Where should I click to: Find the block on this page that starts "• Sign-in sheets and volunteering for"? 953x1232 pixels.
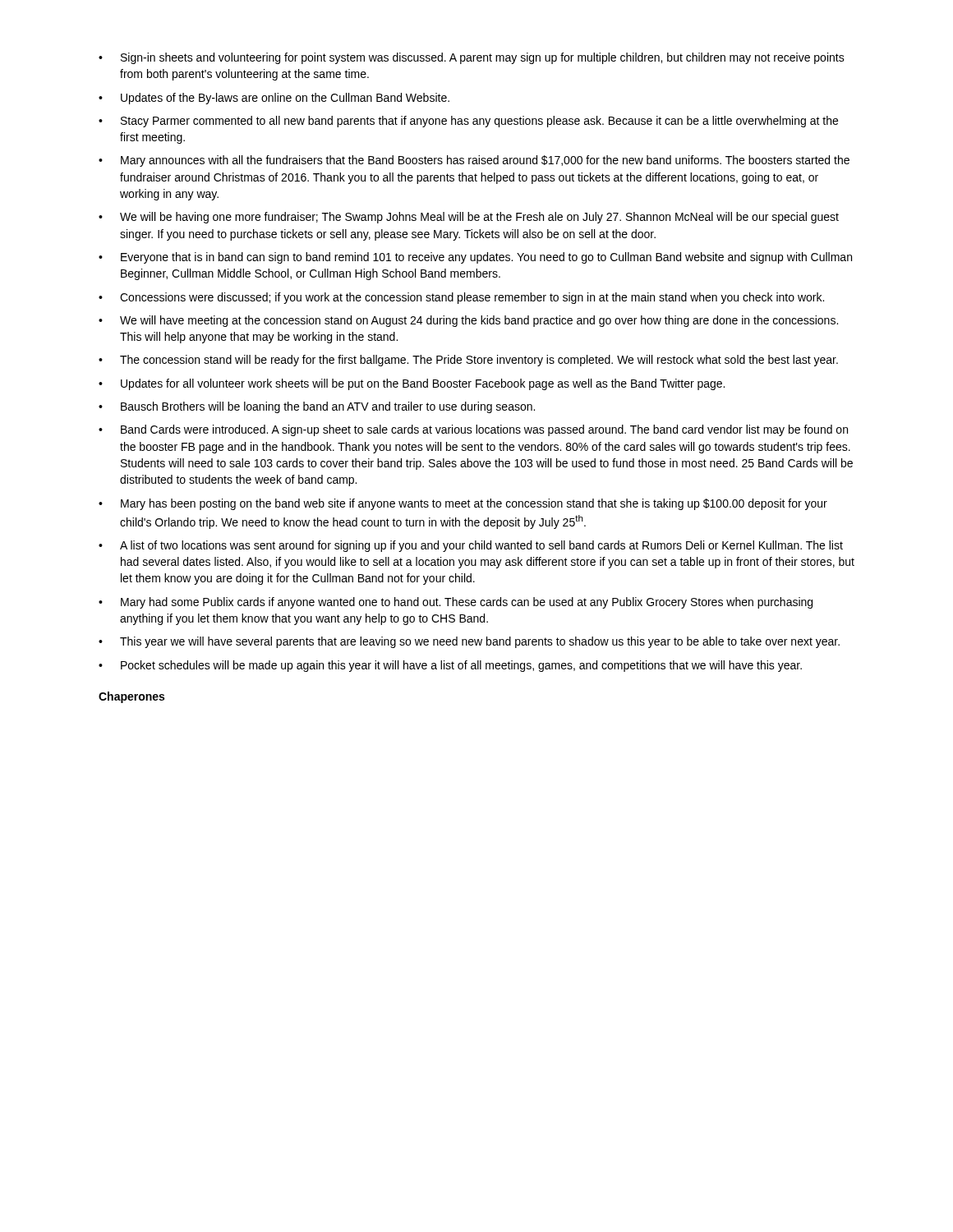click(x=476, y=66)
